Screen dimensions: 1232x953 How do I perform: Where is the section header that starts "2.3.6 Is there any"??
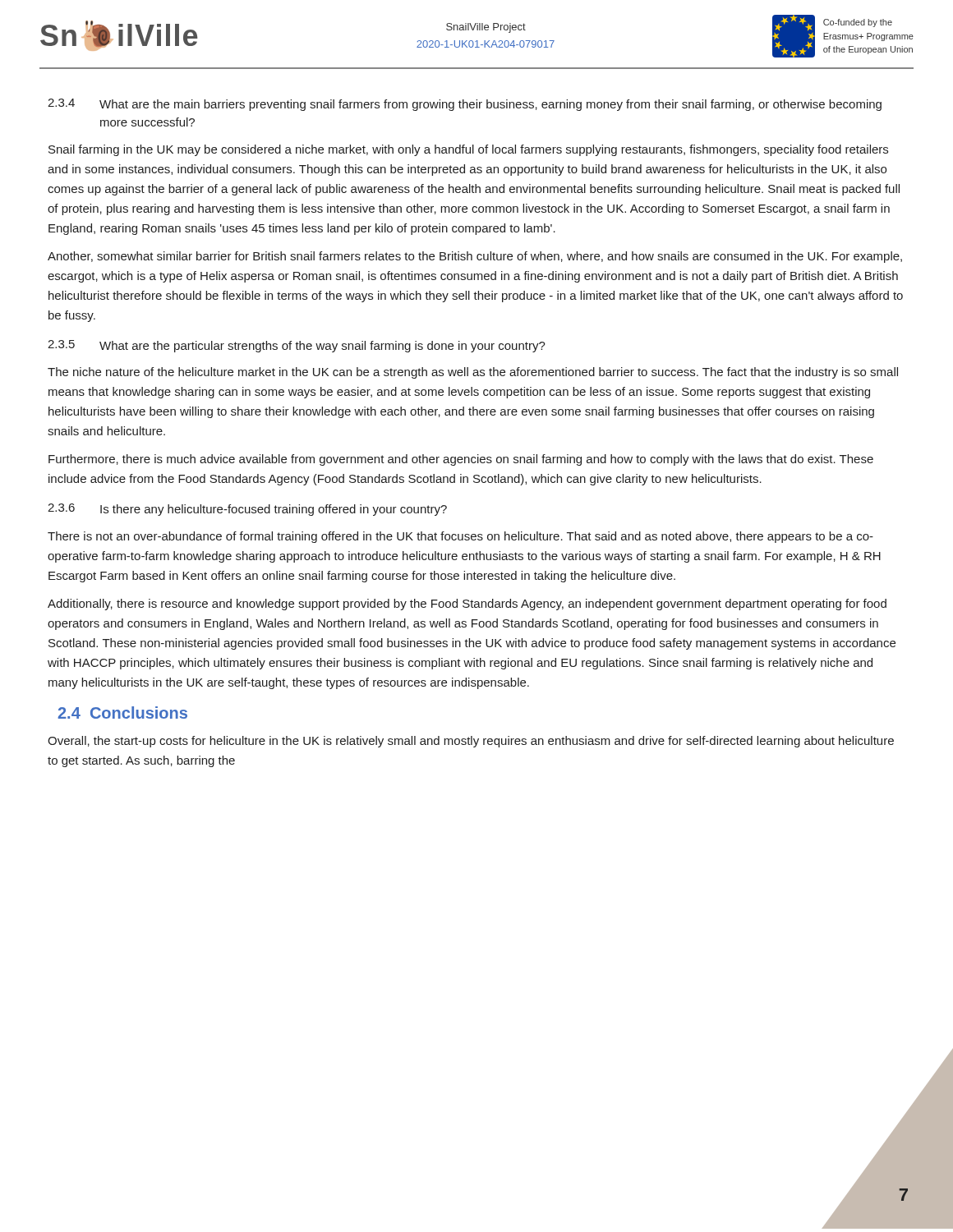pos(247,509)
